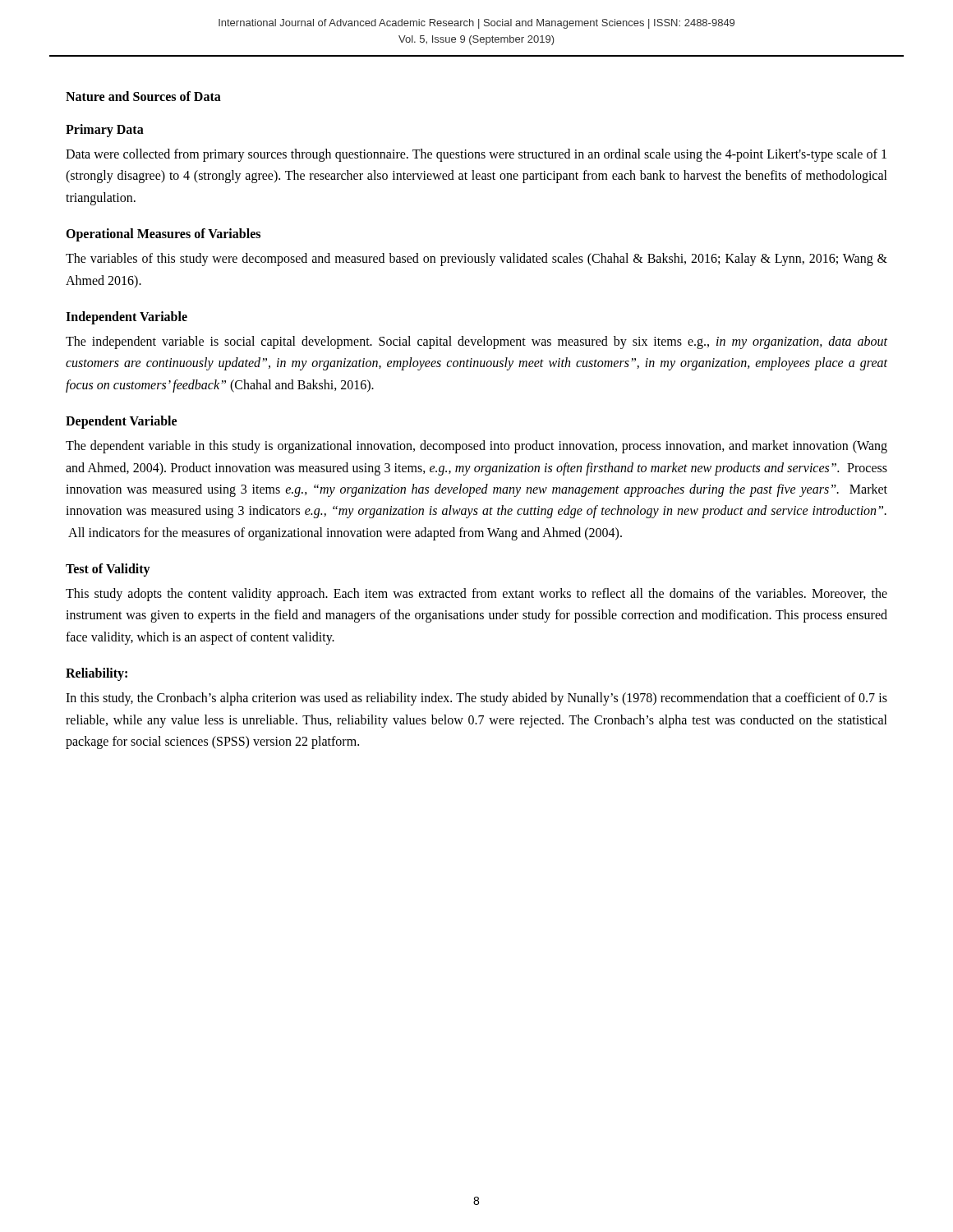
Task: Select the region starting "Independent Variable"
Action: [127, 317]
